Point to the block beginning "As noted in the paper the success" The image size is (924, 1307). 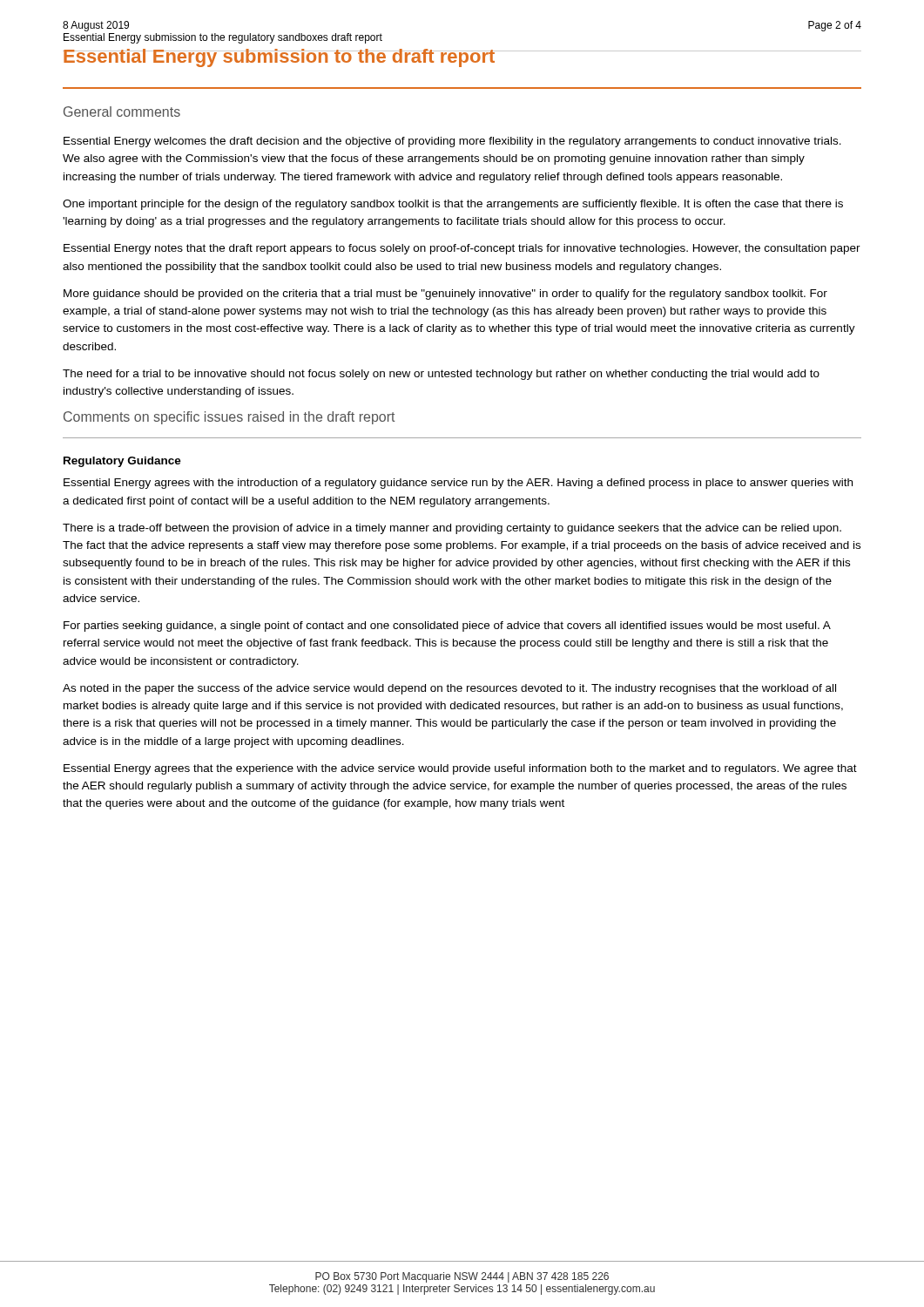pyautogui.click(x=462, y=715)
